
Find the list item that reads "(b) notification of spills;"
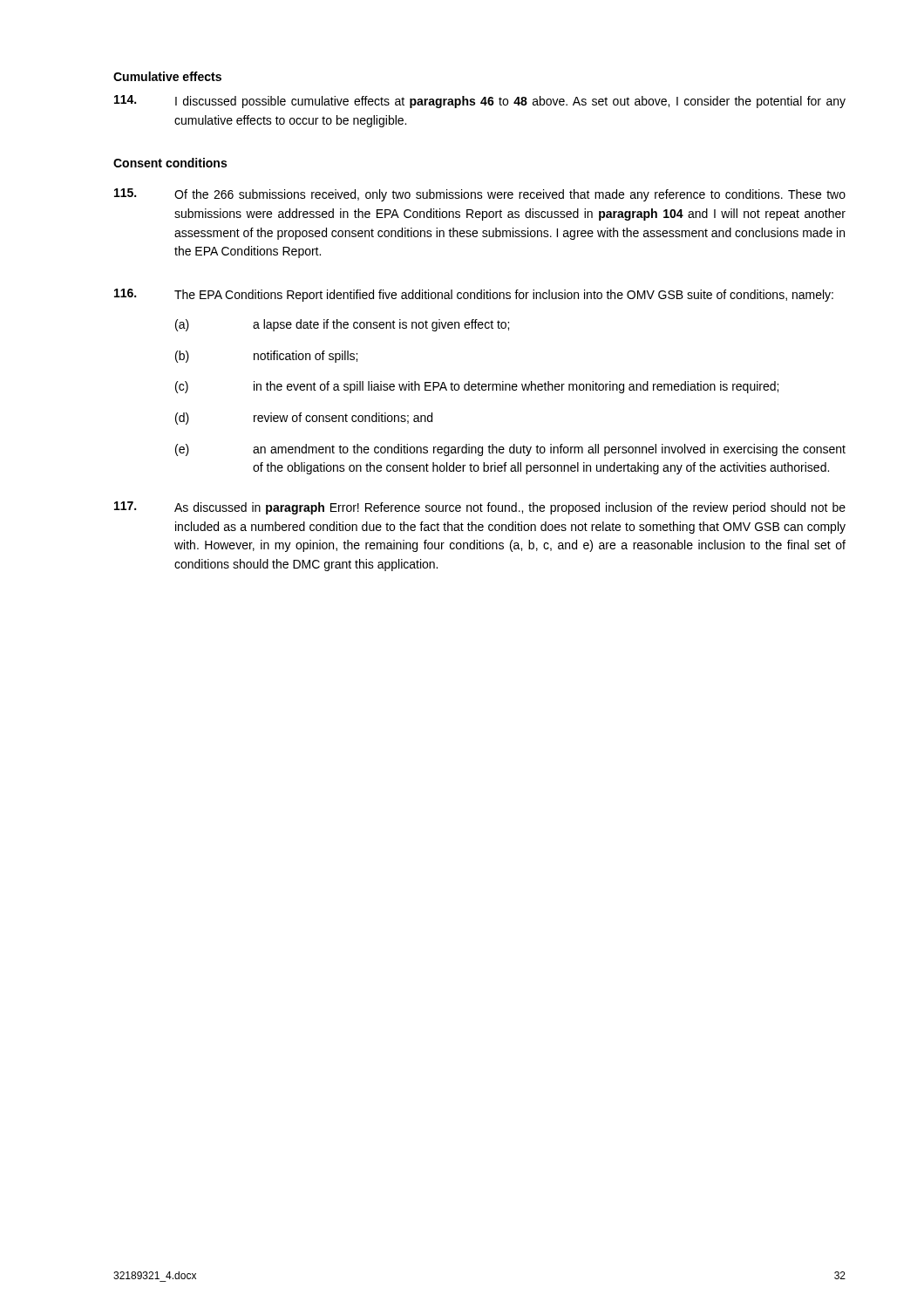pyautogui.click(x=266, y=357)
